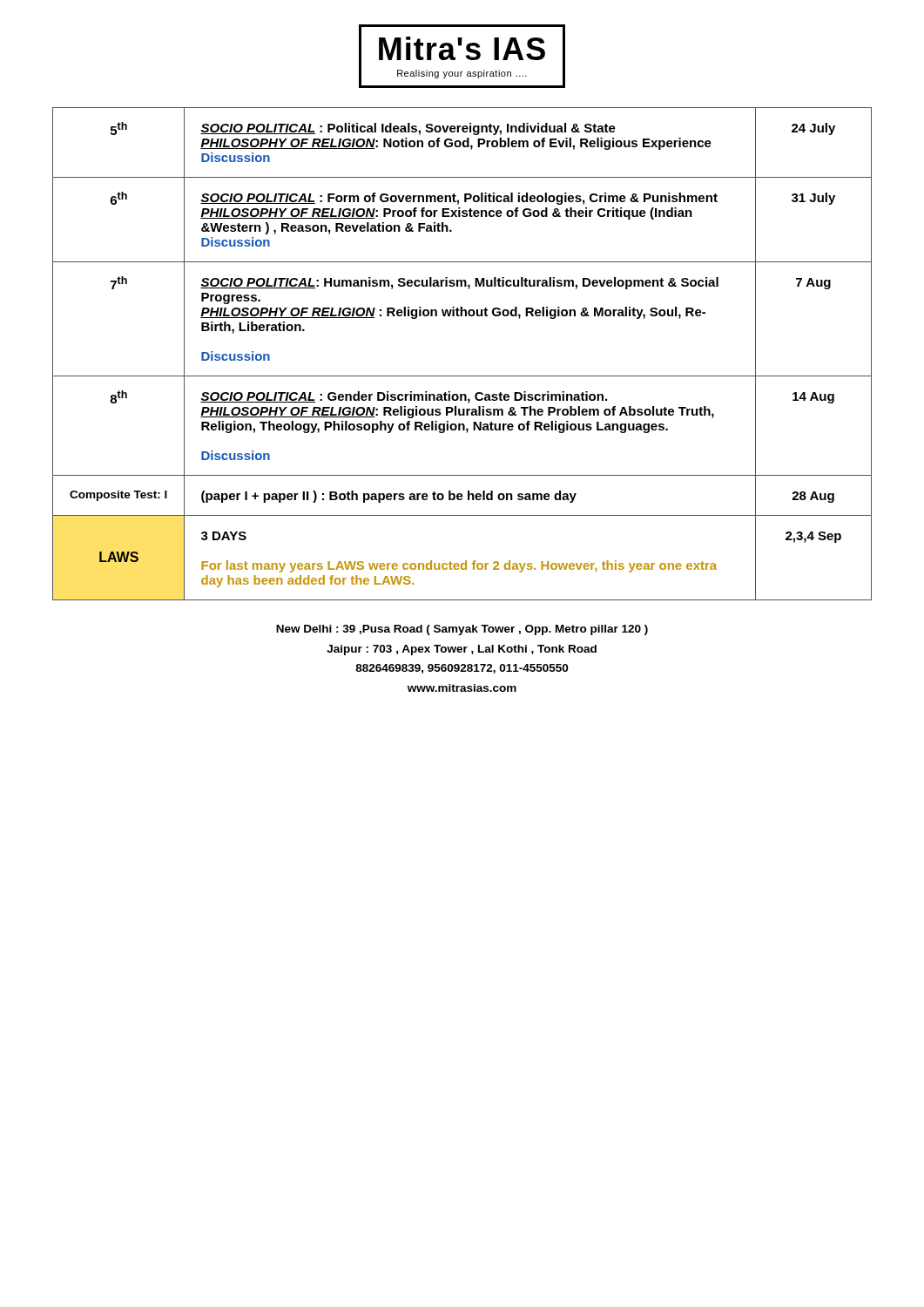Select a logo

462,49
